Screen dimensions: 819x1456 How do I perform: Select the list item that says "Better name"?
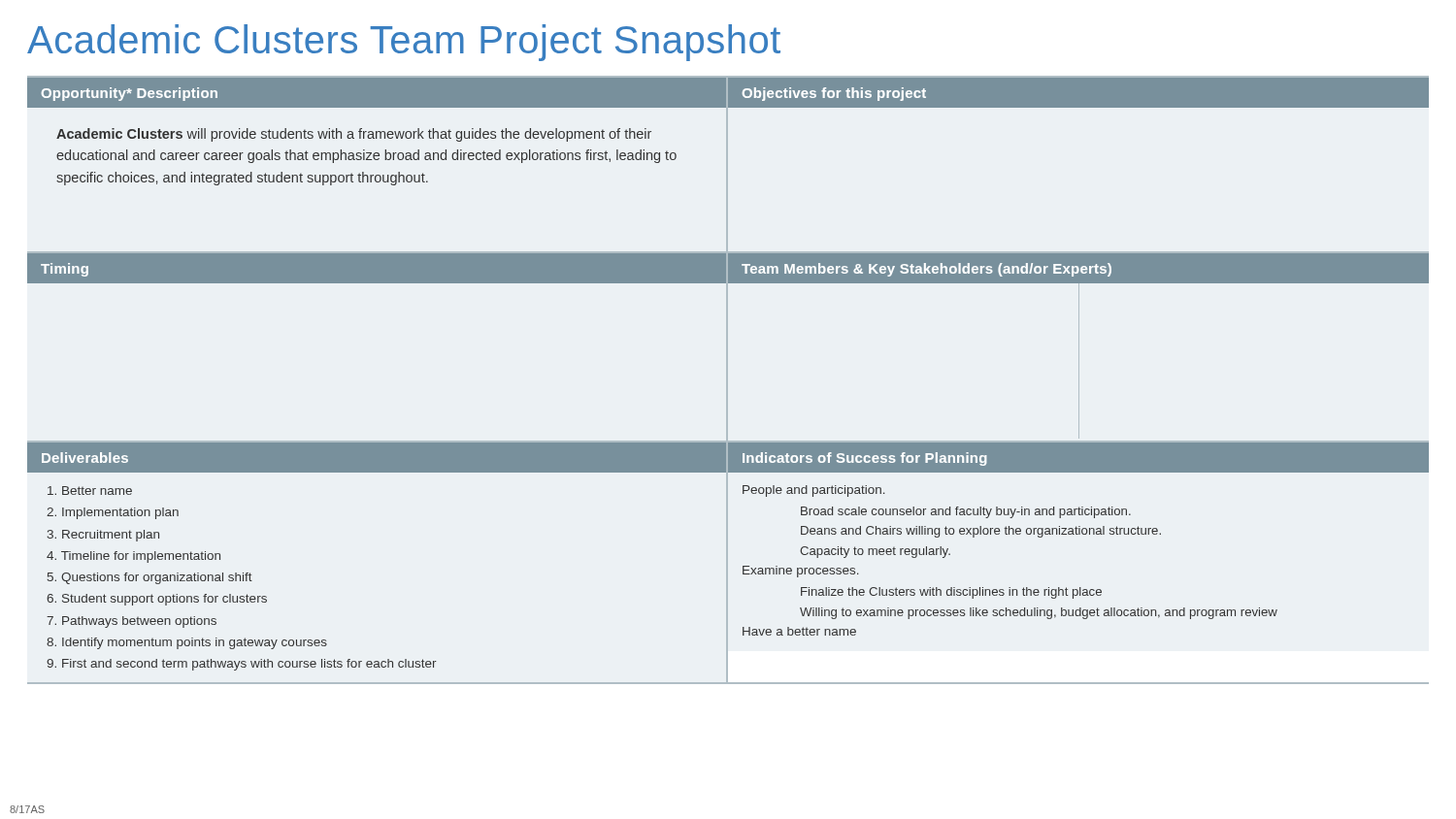coord(90,490)
